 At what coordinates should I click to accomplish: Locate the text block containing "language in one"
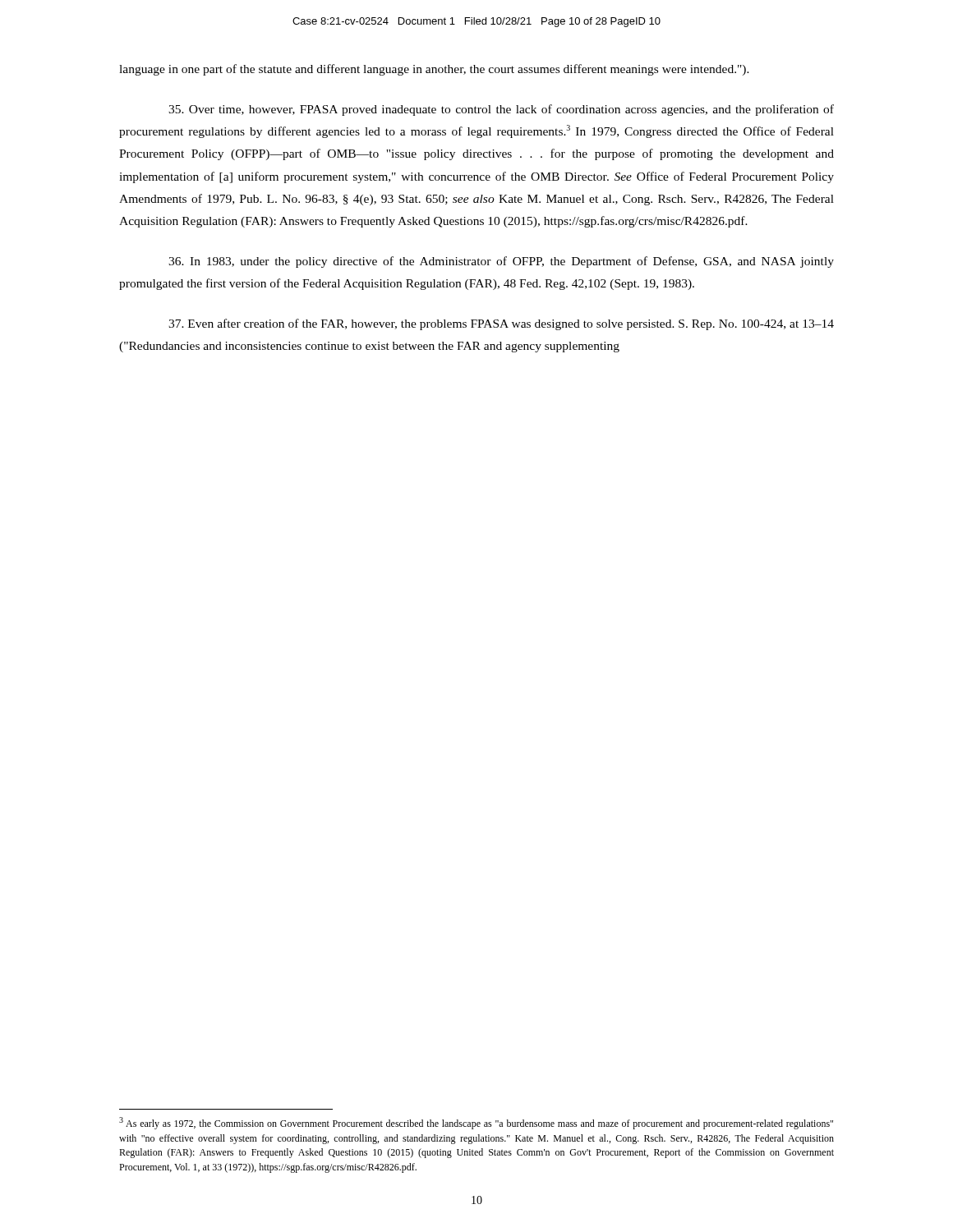point(434,69)
